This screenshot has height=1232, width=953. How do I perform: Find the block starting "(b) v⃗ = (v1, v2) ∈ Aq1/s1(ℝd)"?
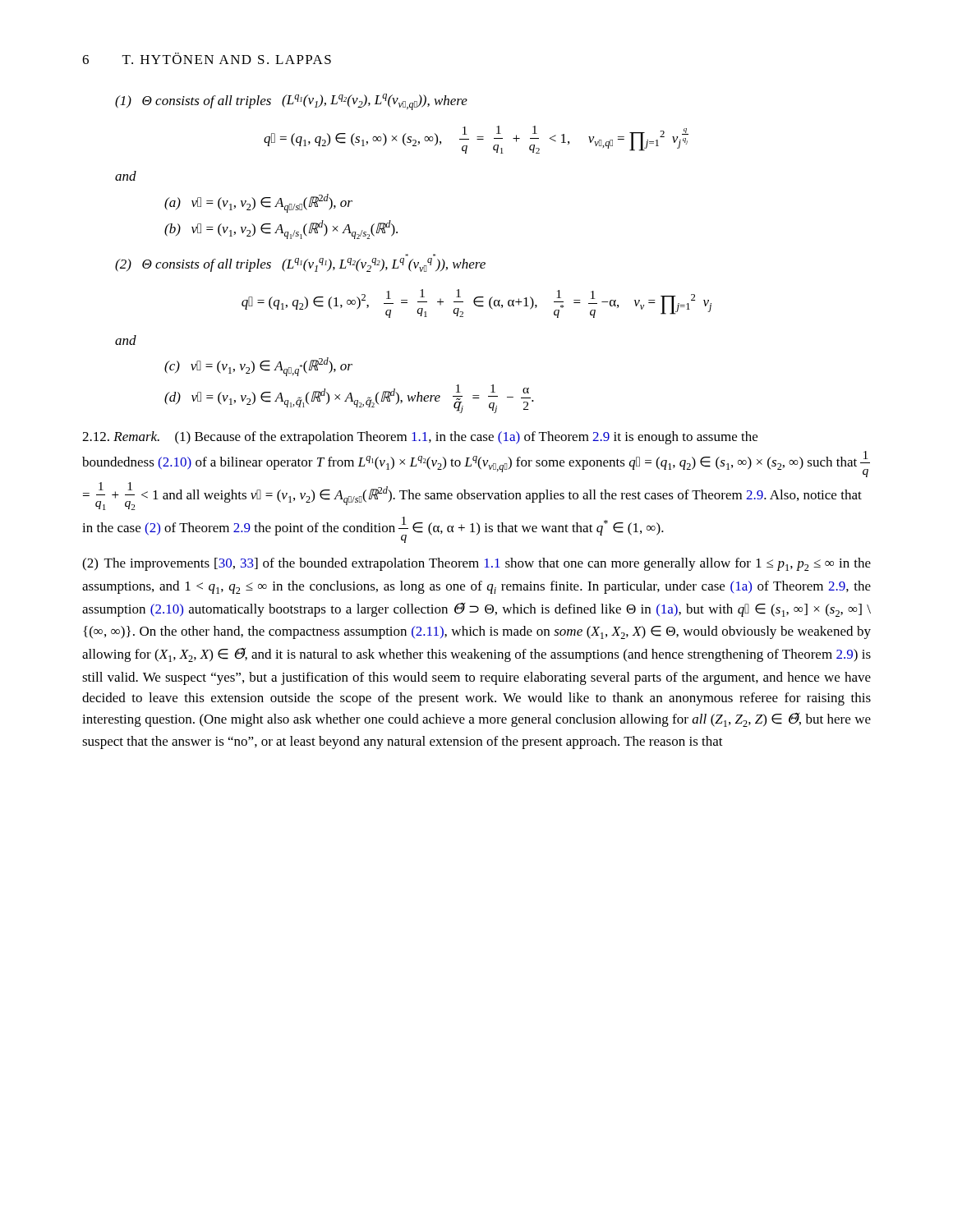pos(282,230)
